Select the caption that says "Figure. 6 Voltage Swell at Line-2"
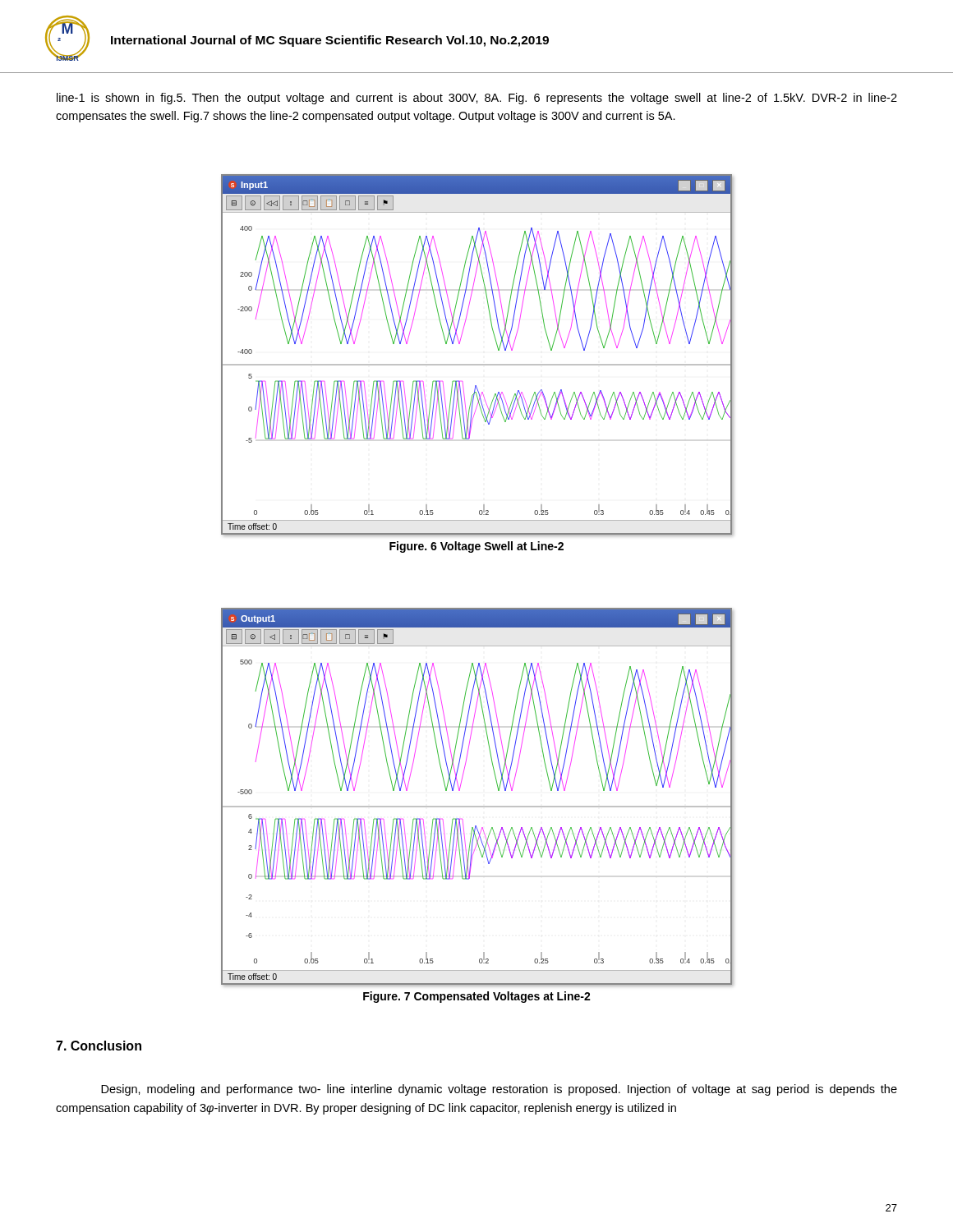 point(476,546)
